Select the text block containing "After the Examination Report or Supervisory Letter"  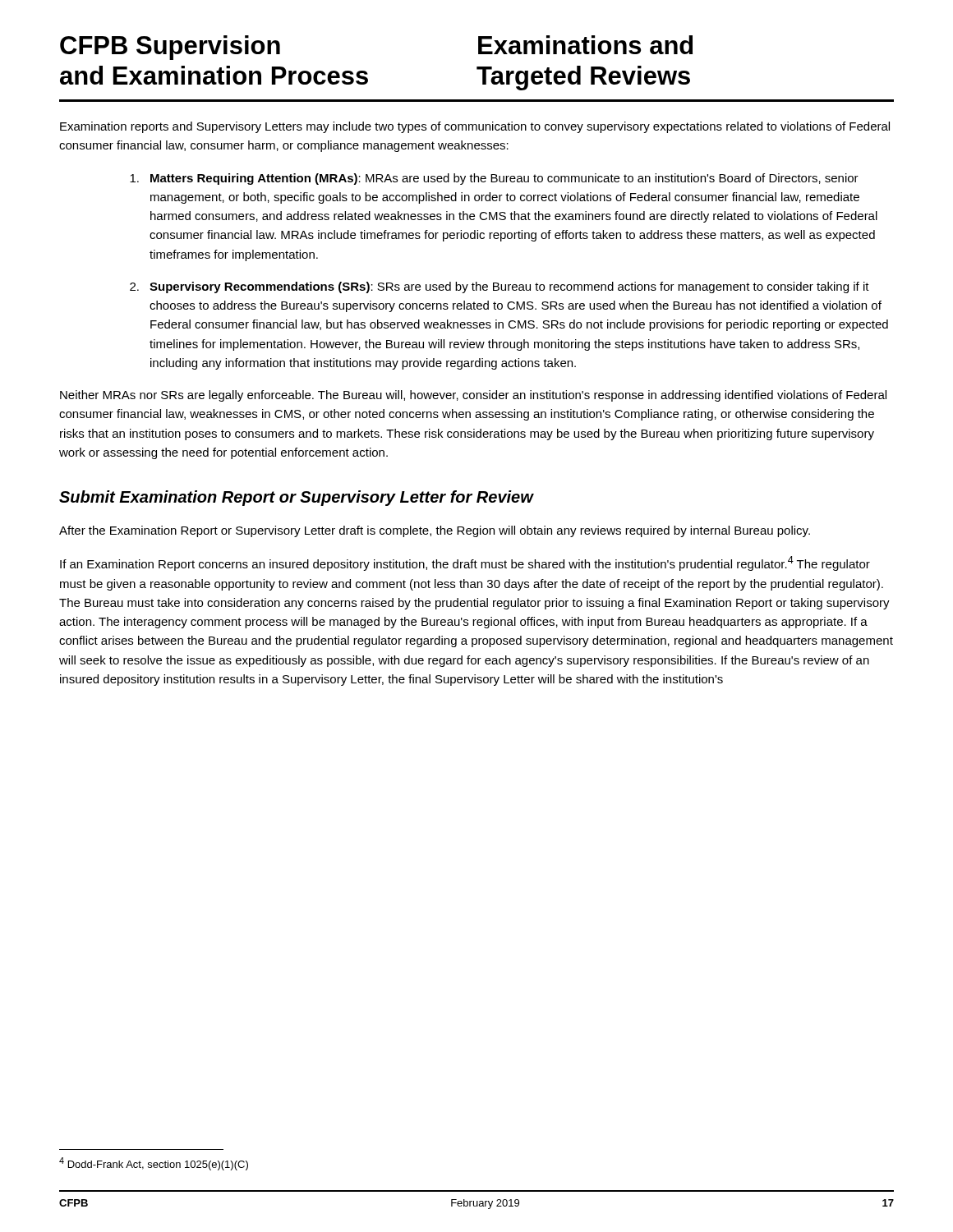[435, 530]
